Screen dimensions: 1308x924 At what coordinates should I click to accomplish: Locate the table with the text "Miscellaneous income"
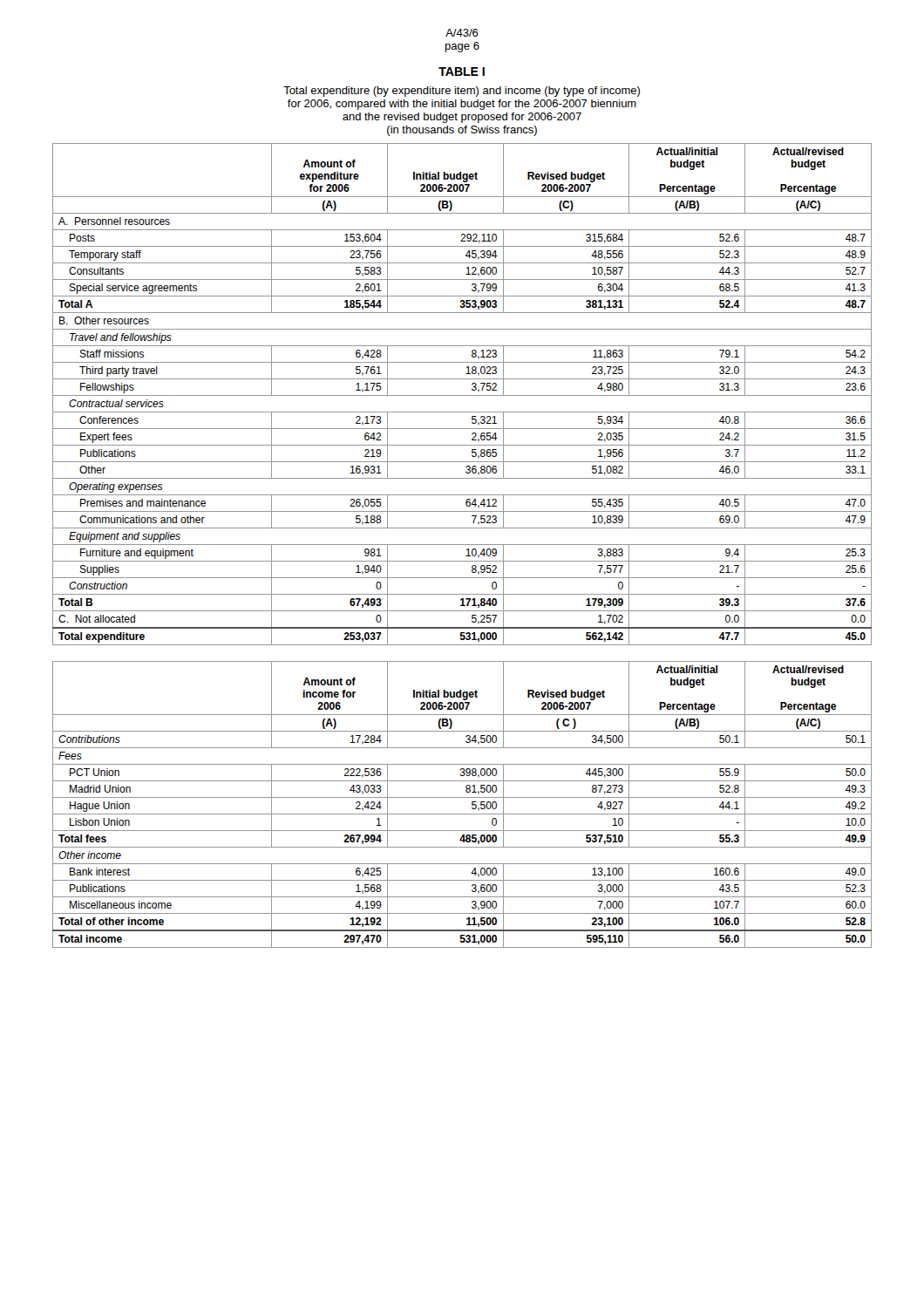462,804
